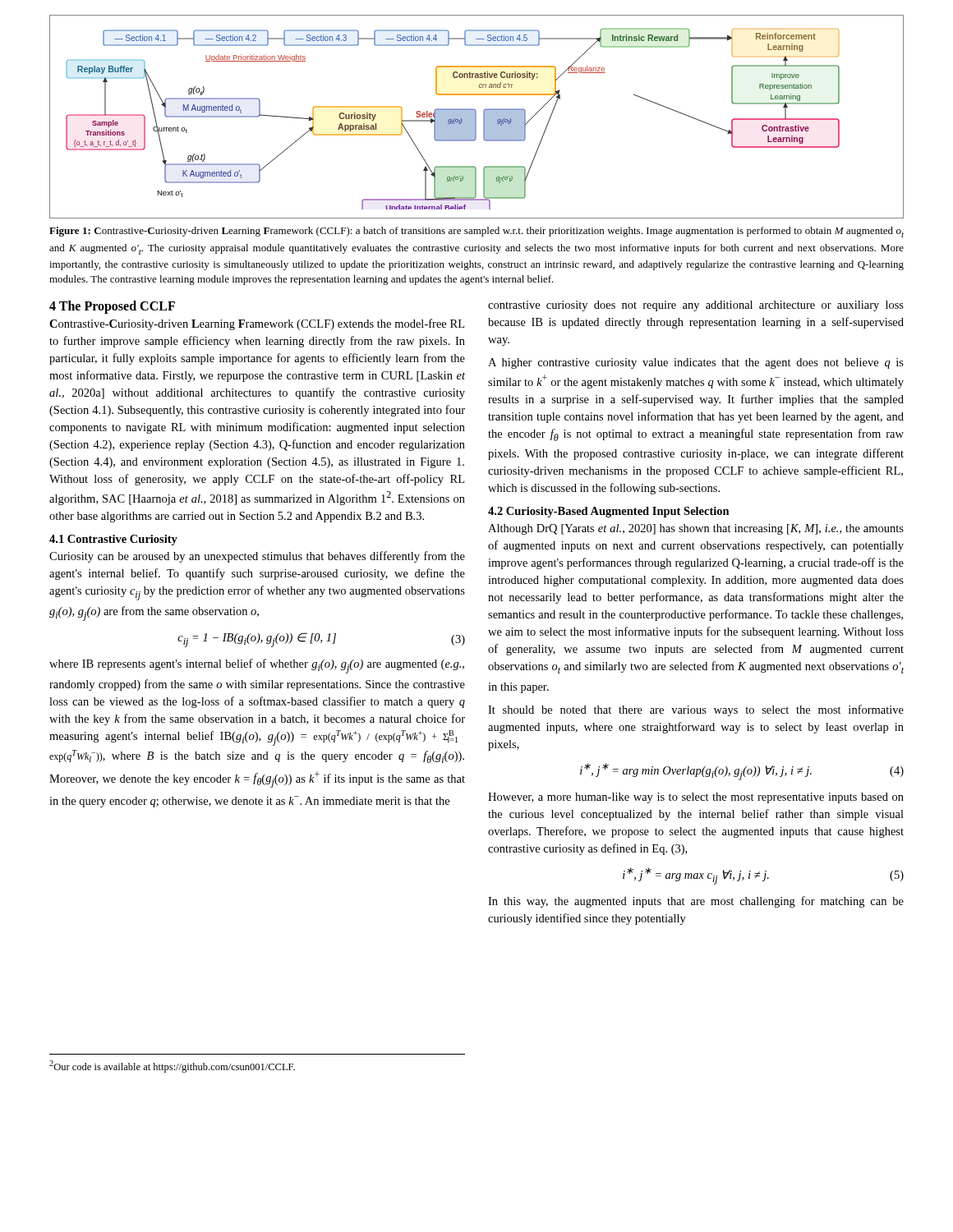
Task: Locate a flowchart
Action: [476, 117]
